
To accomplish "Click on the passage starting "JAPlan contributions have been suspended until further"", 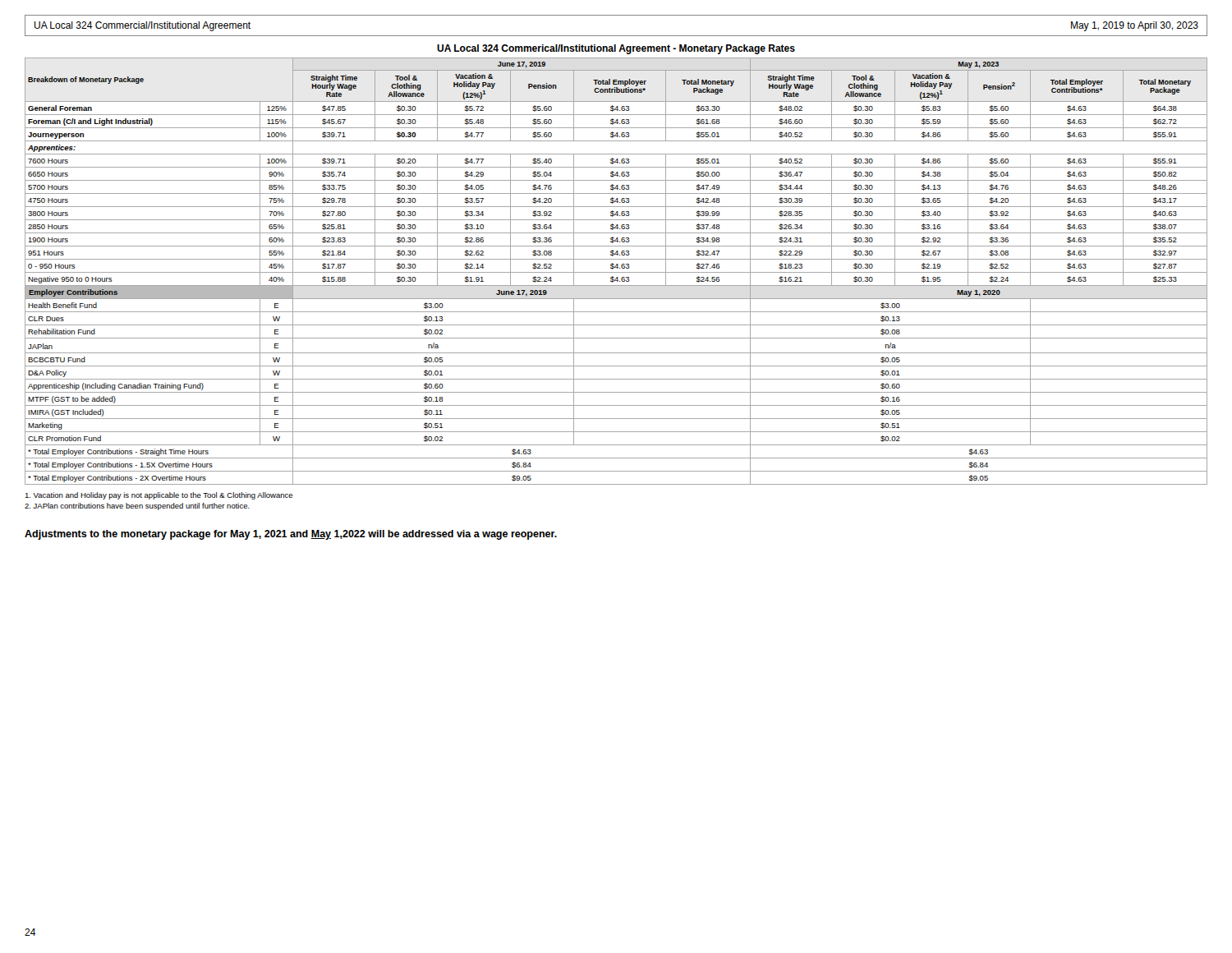I will pos(137,506).
